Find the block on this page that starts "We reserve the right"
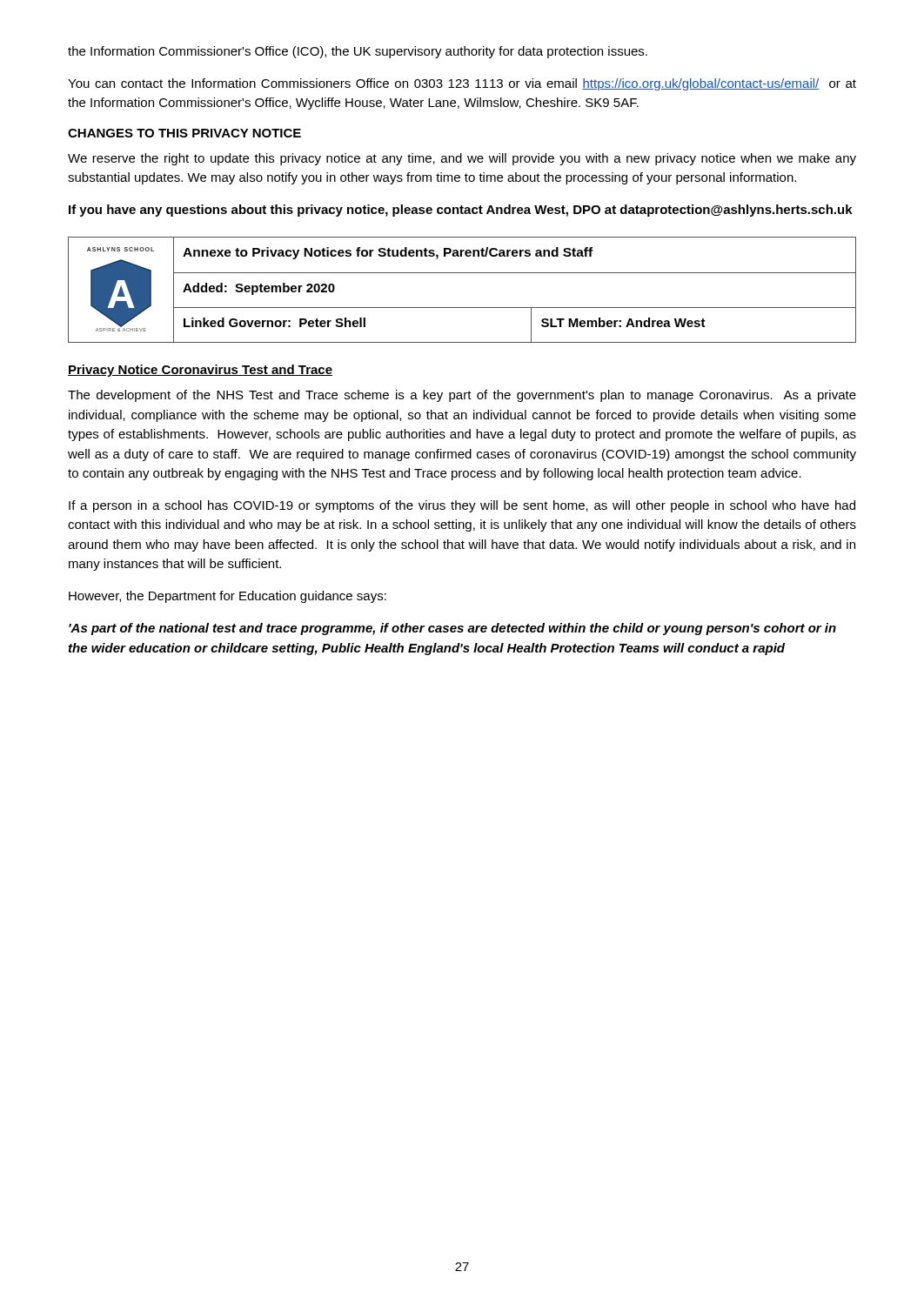924x1305 pixels. coord(462,167)
